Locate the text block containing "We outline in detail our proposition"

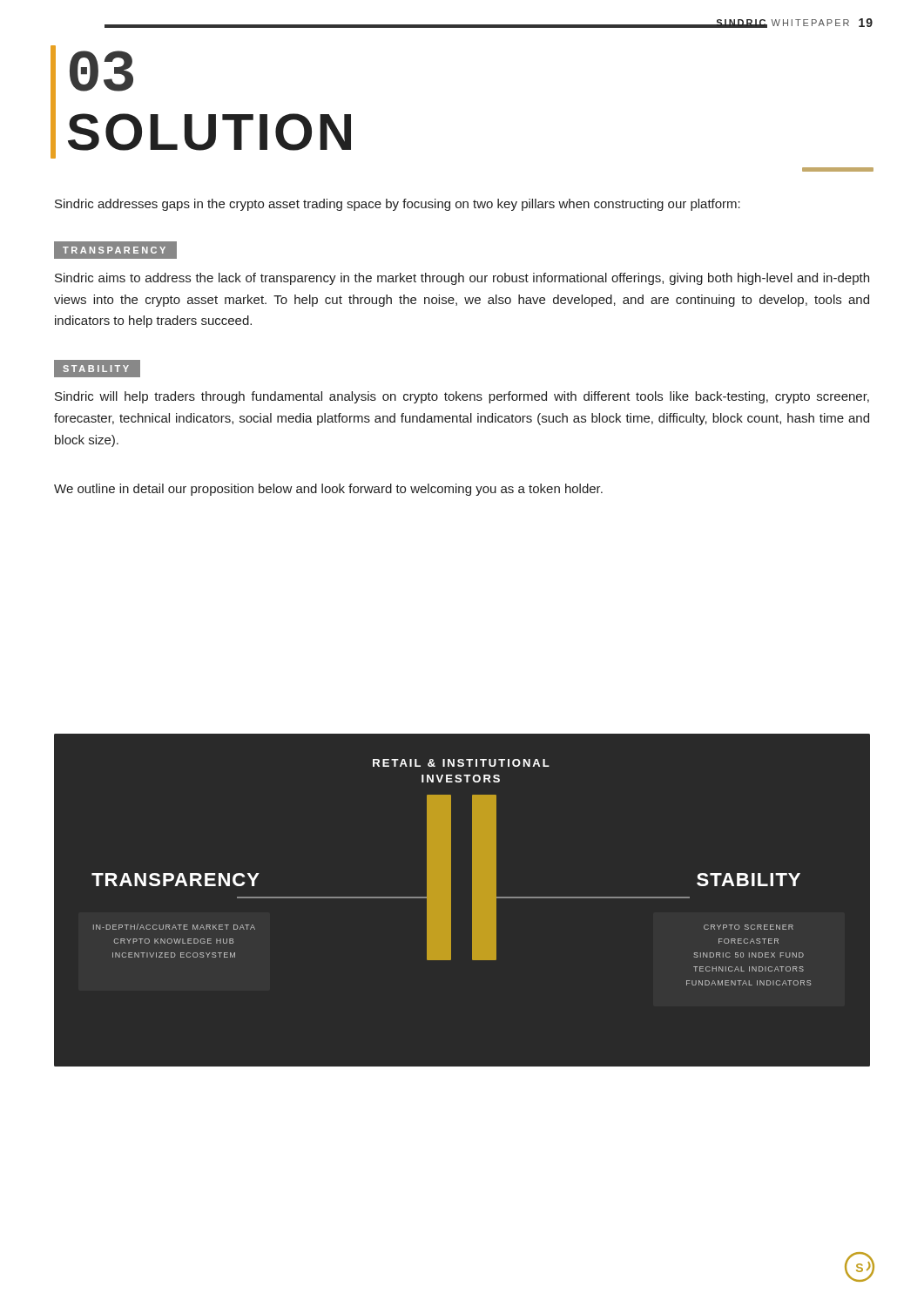pyautogui.click(x=329, y=489)
